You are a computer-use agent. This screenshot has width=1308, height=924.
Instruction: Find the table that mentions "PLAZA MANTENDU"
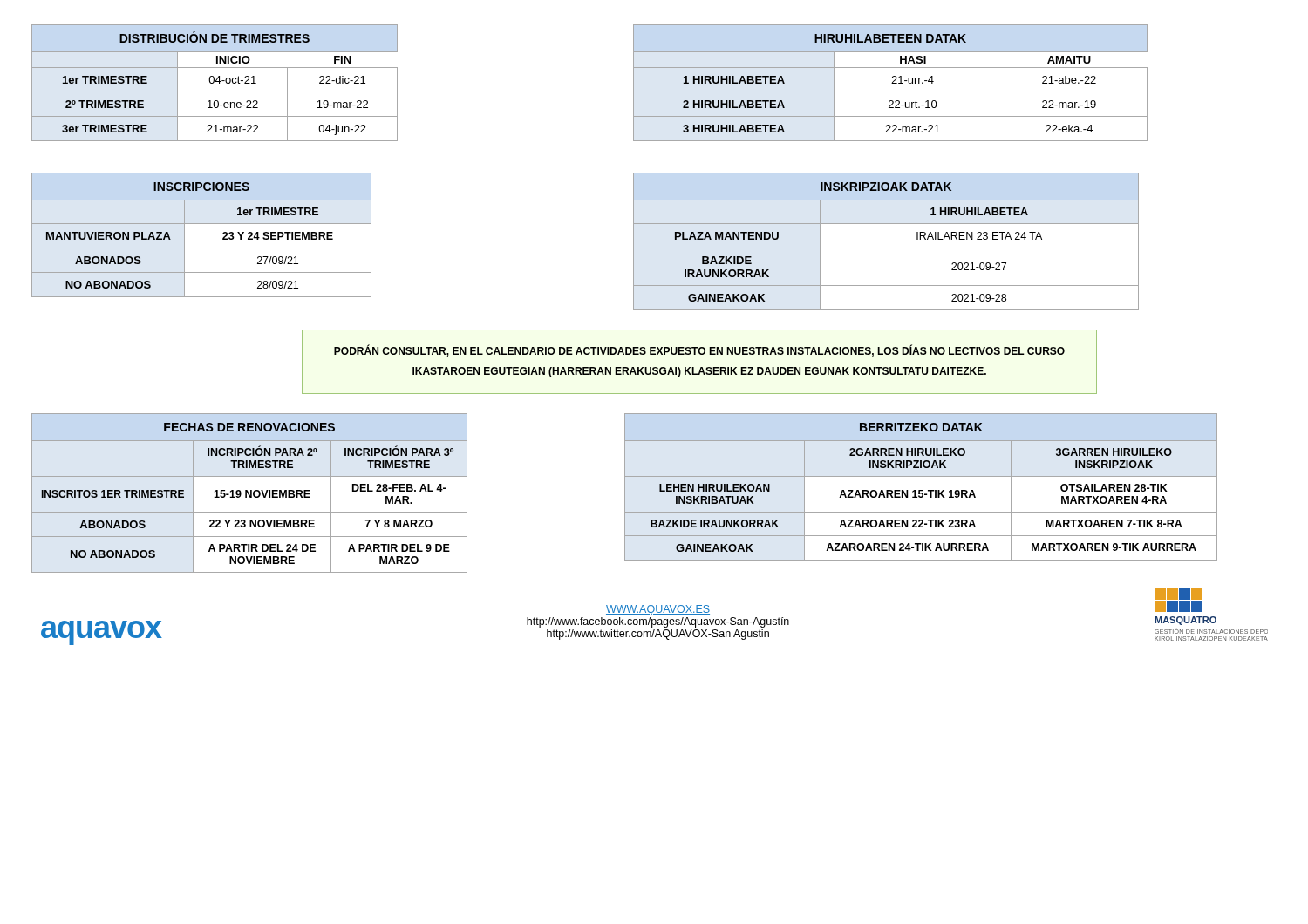tap(886, 241)
